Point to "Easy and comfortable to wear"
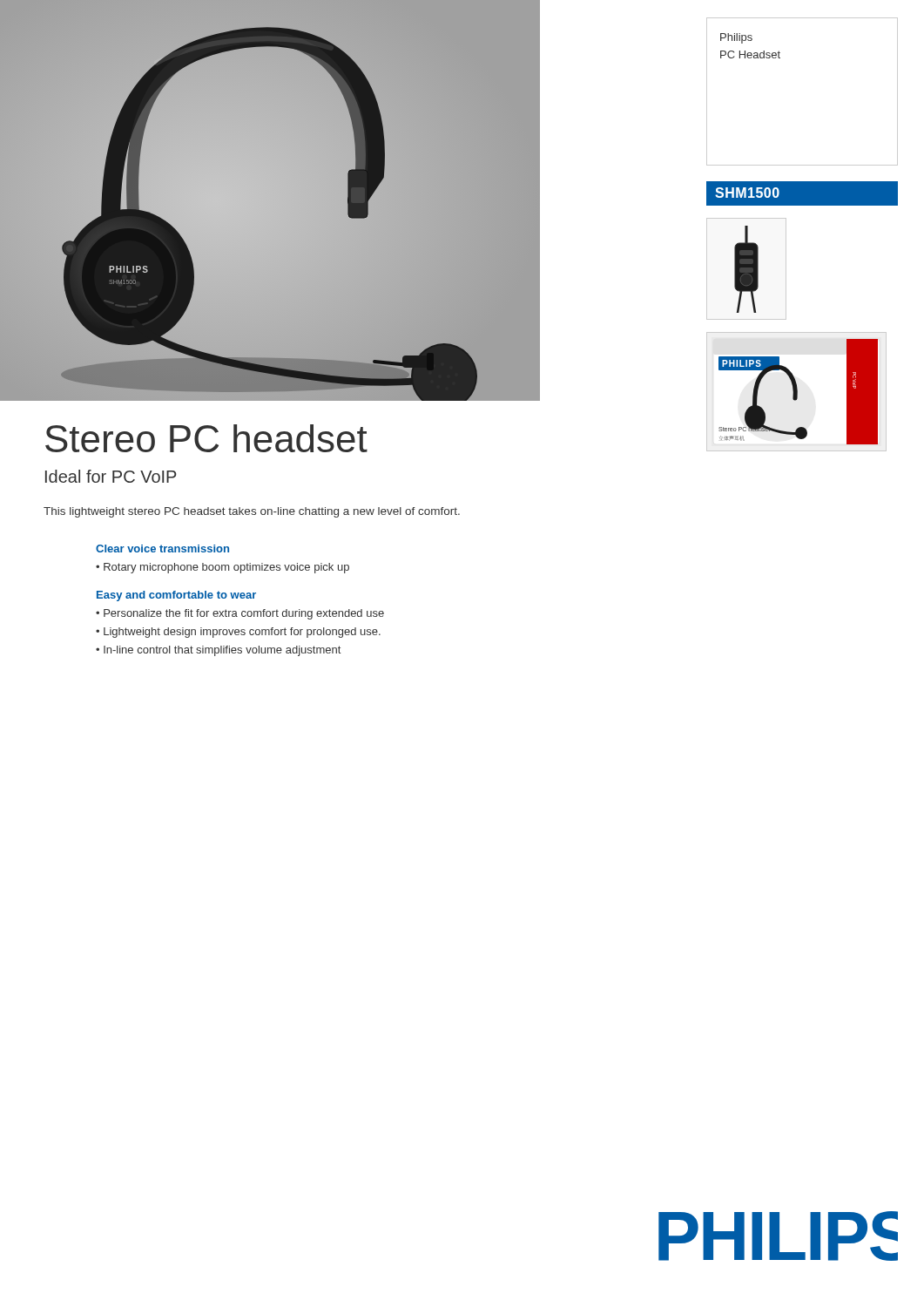The height and width of the screenshot is (1307, 924). tap(176, 595)
